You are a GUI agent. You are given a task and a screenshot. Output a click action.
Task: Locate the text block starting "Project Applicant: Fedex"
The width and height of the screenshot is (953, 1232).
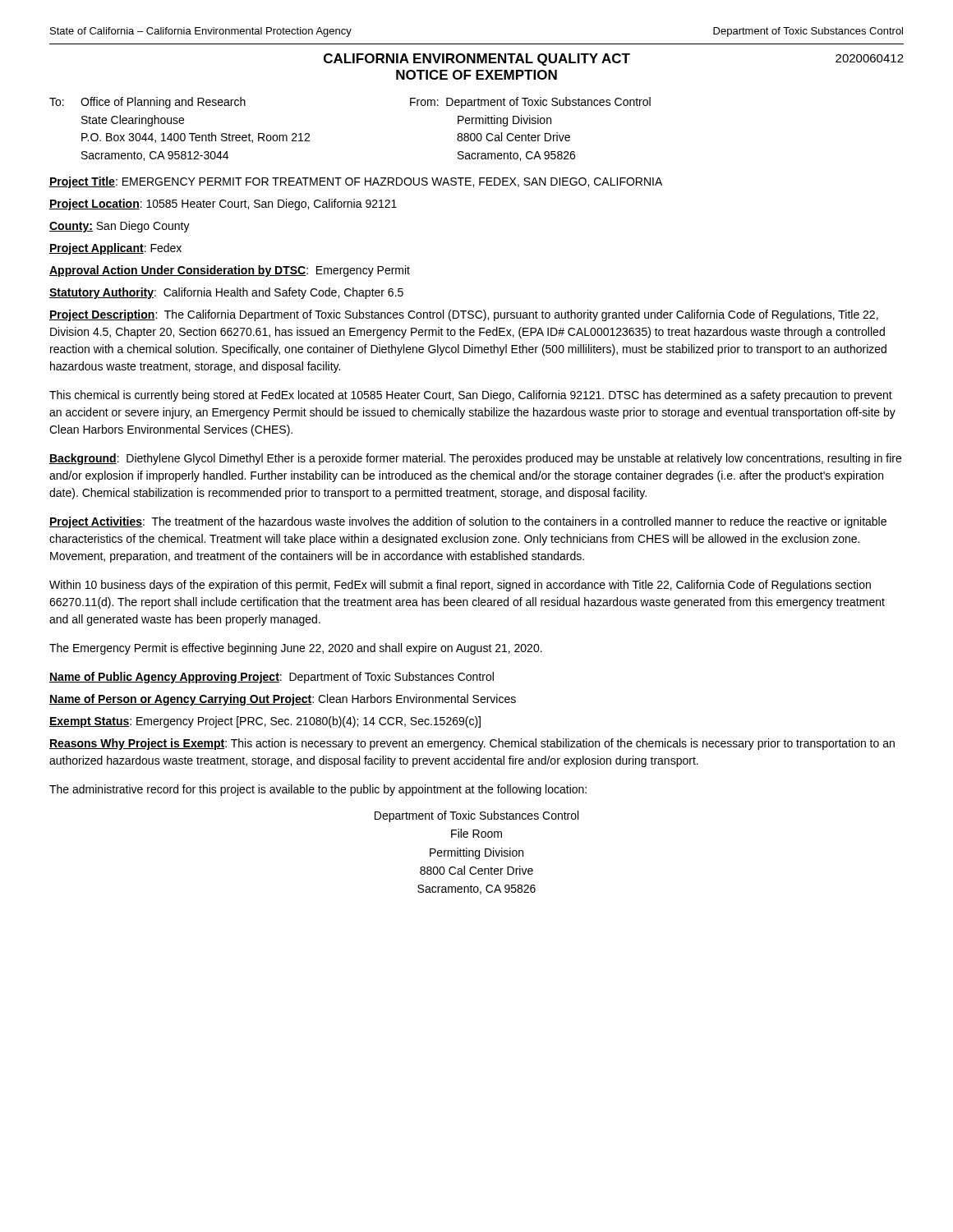click(116, 248)
